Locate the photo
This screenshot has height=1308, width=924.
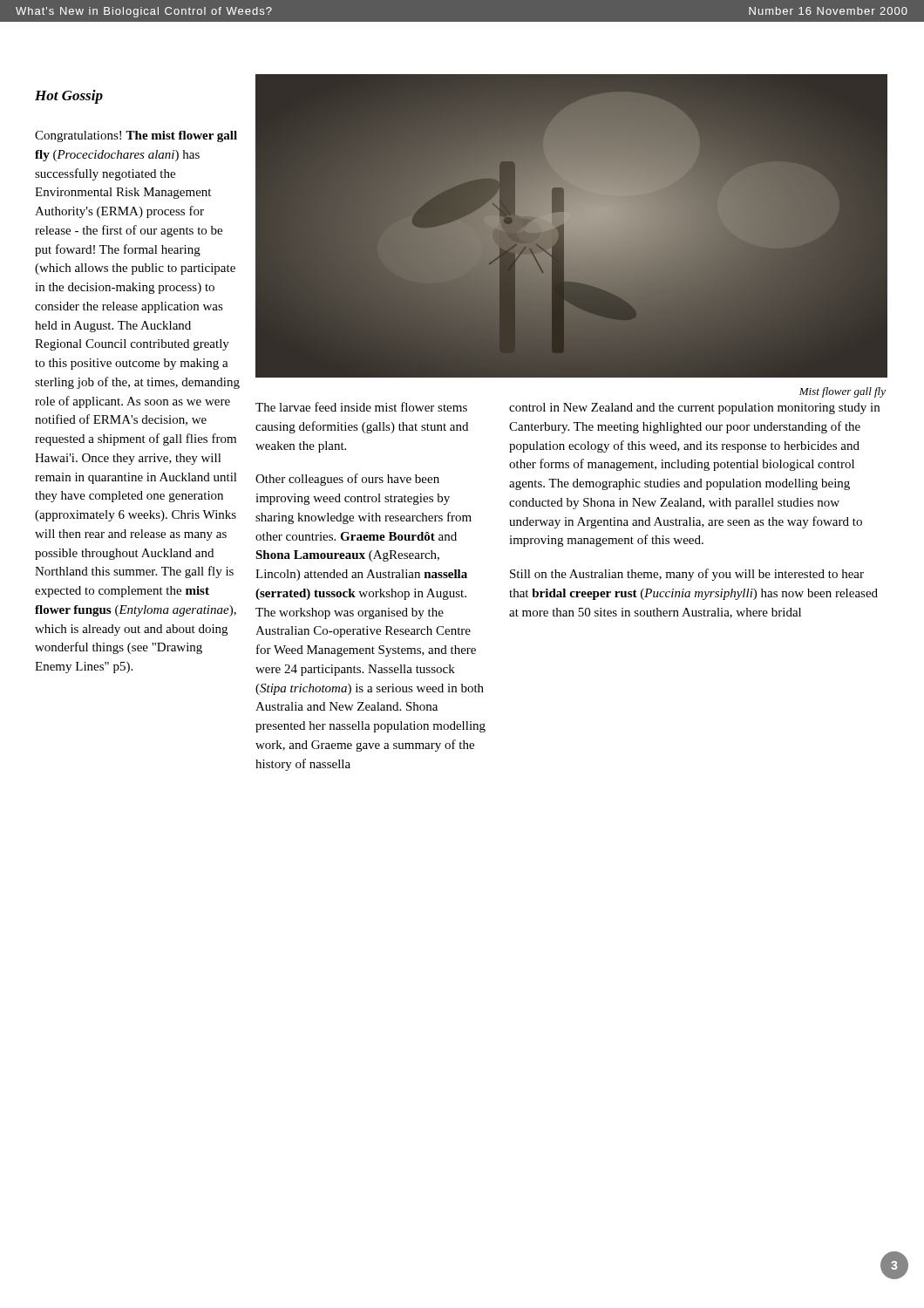point(571,231)
